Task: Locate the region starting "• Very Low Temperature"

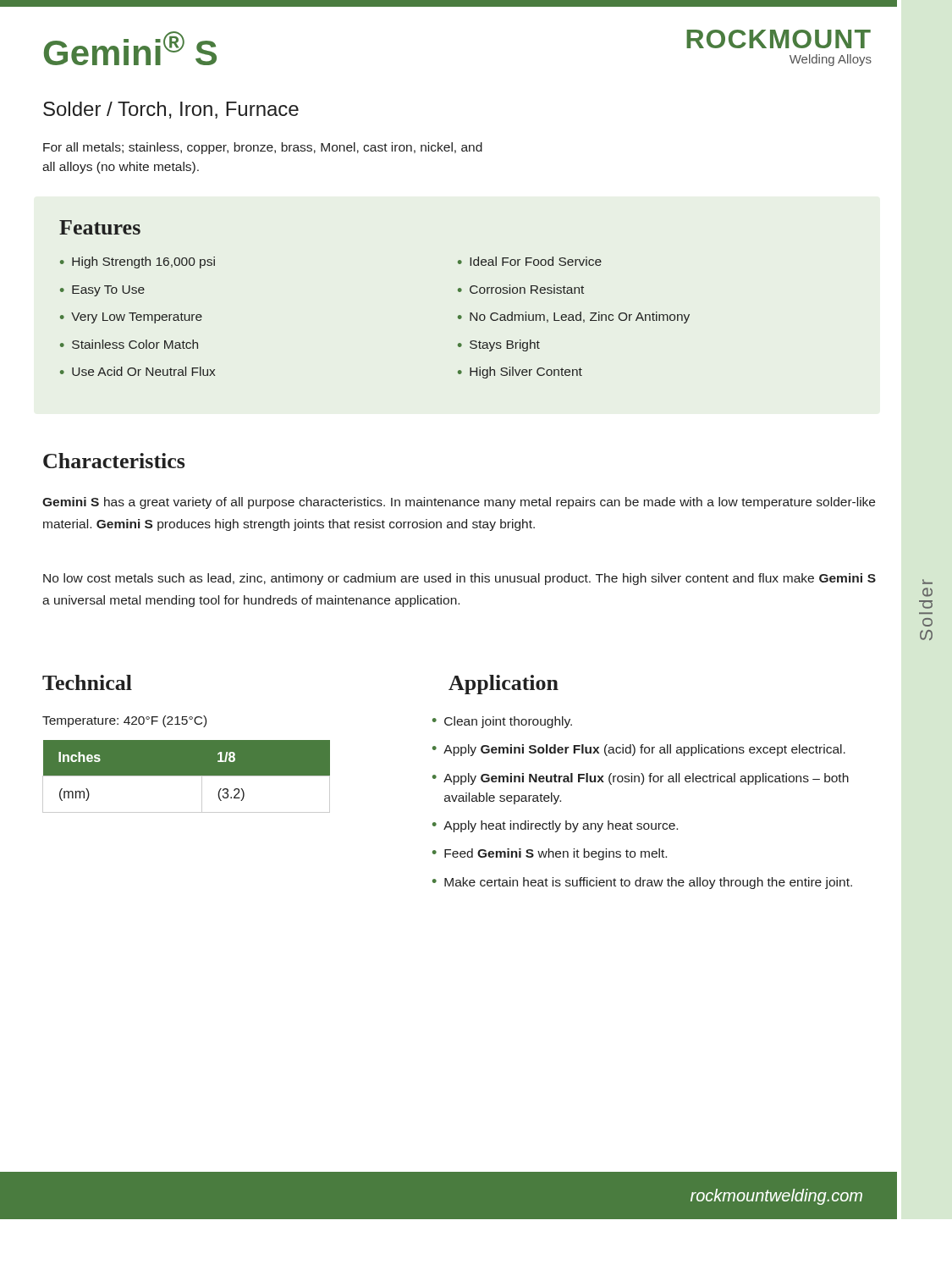Action: point(131,318)
